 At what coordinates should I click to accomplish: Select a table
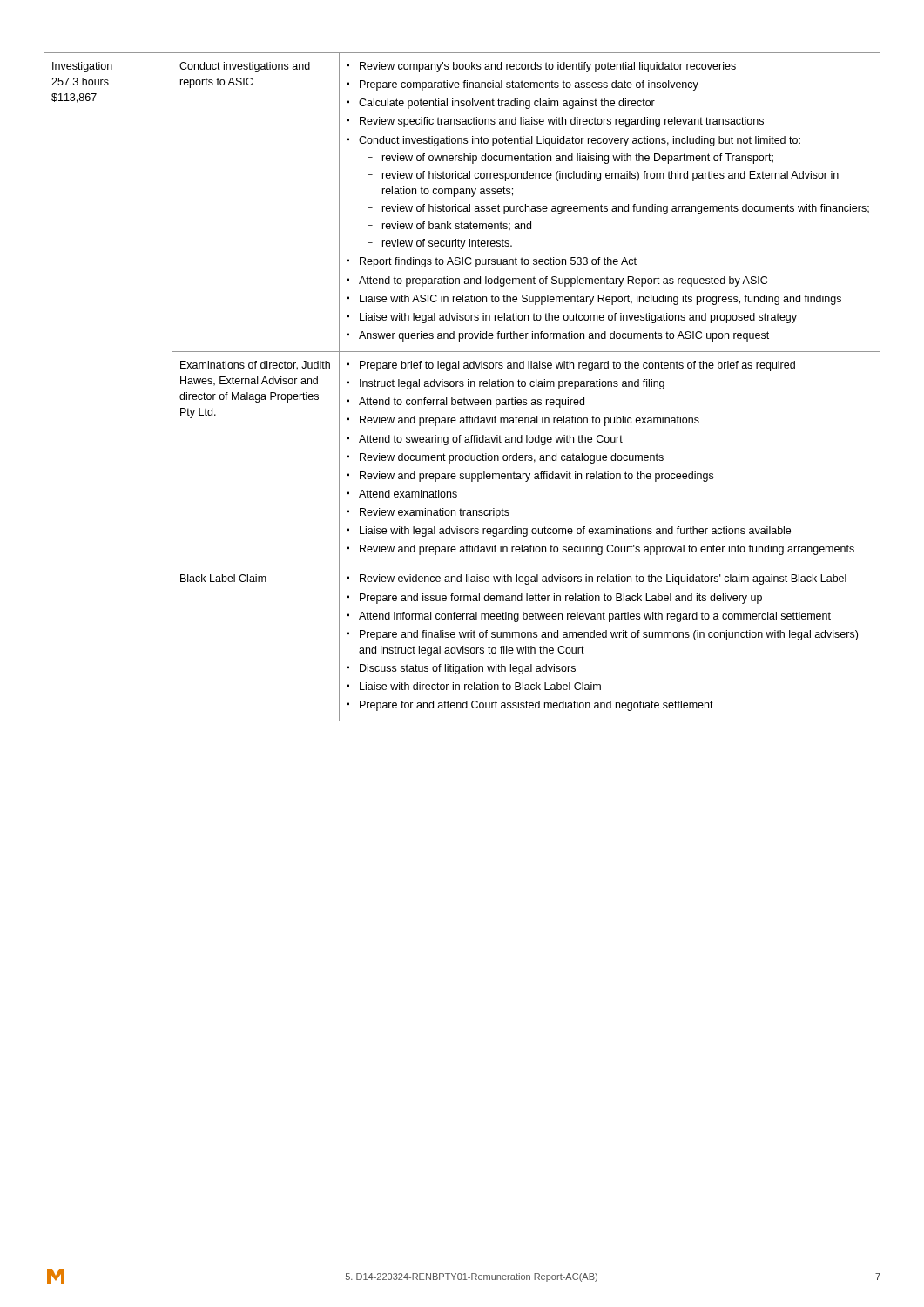pos(462,387)
